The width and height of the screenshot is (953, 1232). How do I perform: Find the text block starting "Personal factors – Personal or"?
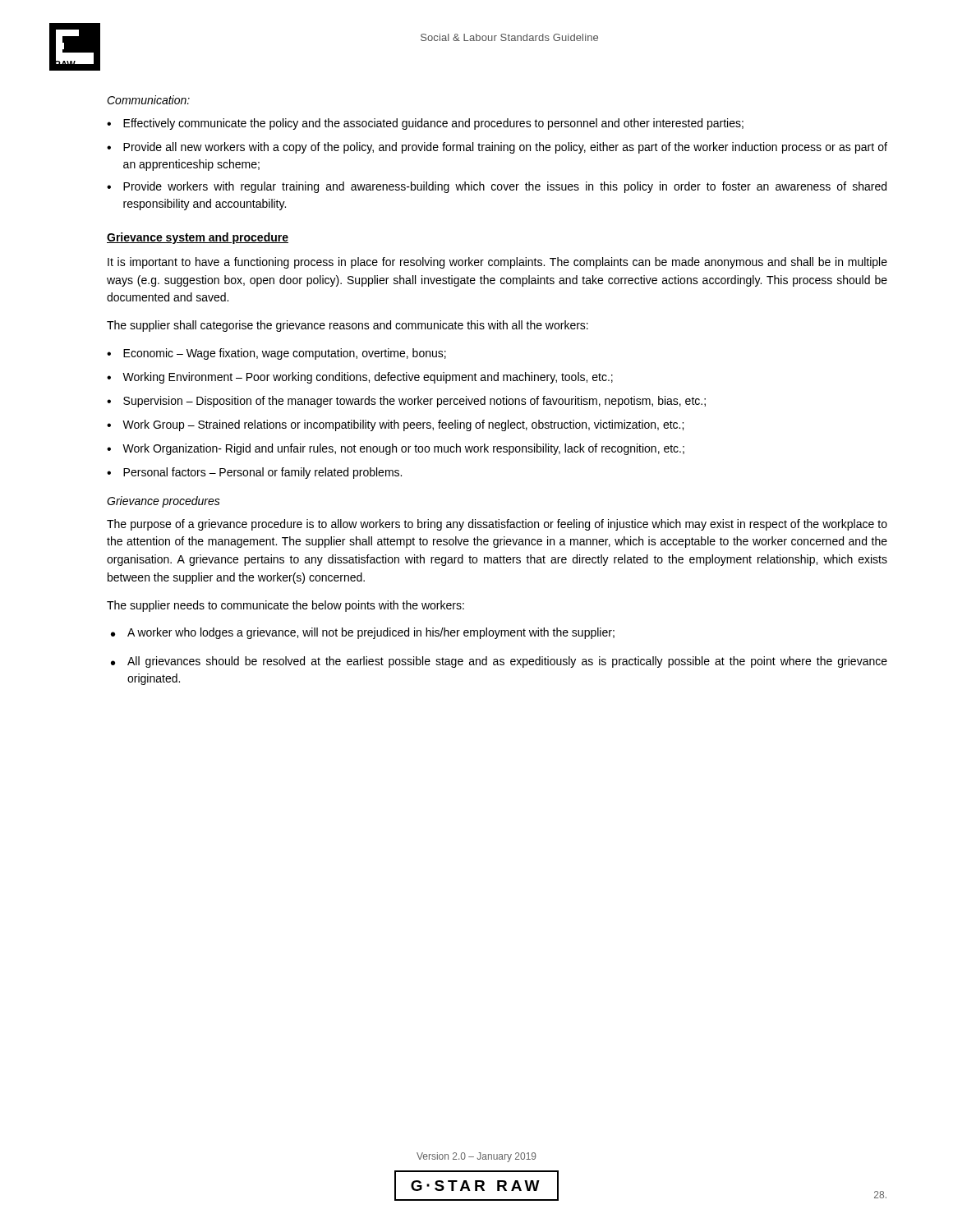pyautogui.click(x=263, y=472)
